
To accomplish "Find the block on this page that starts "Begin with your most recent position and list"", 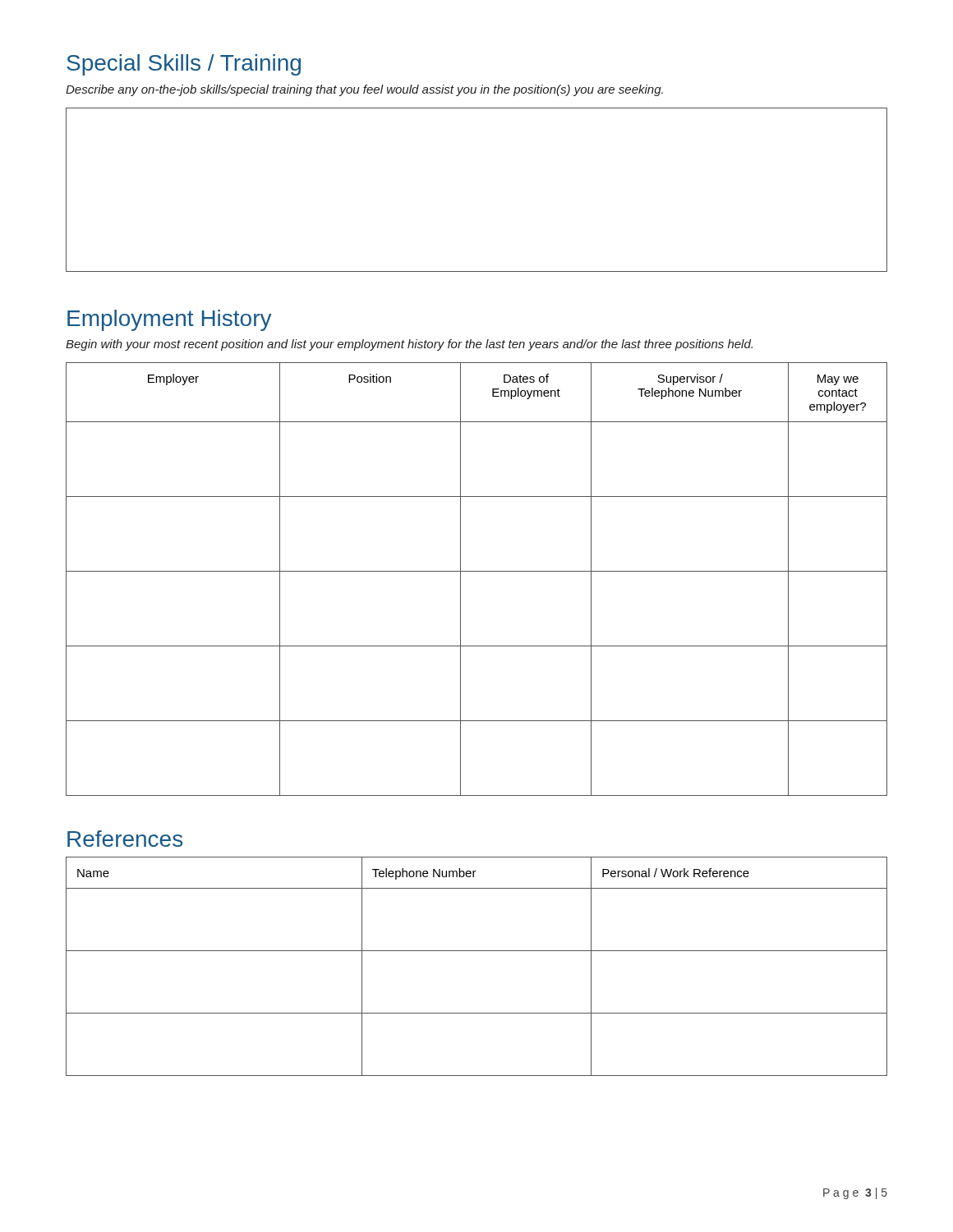I will (476, 344).
